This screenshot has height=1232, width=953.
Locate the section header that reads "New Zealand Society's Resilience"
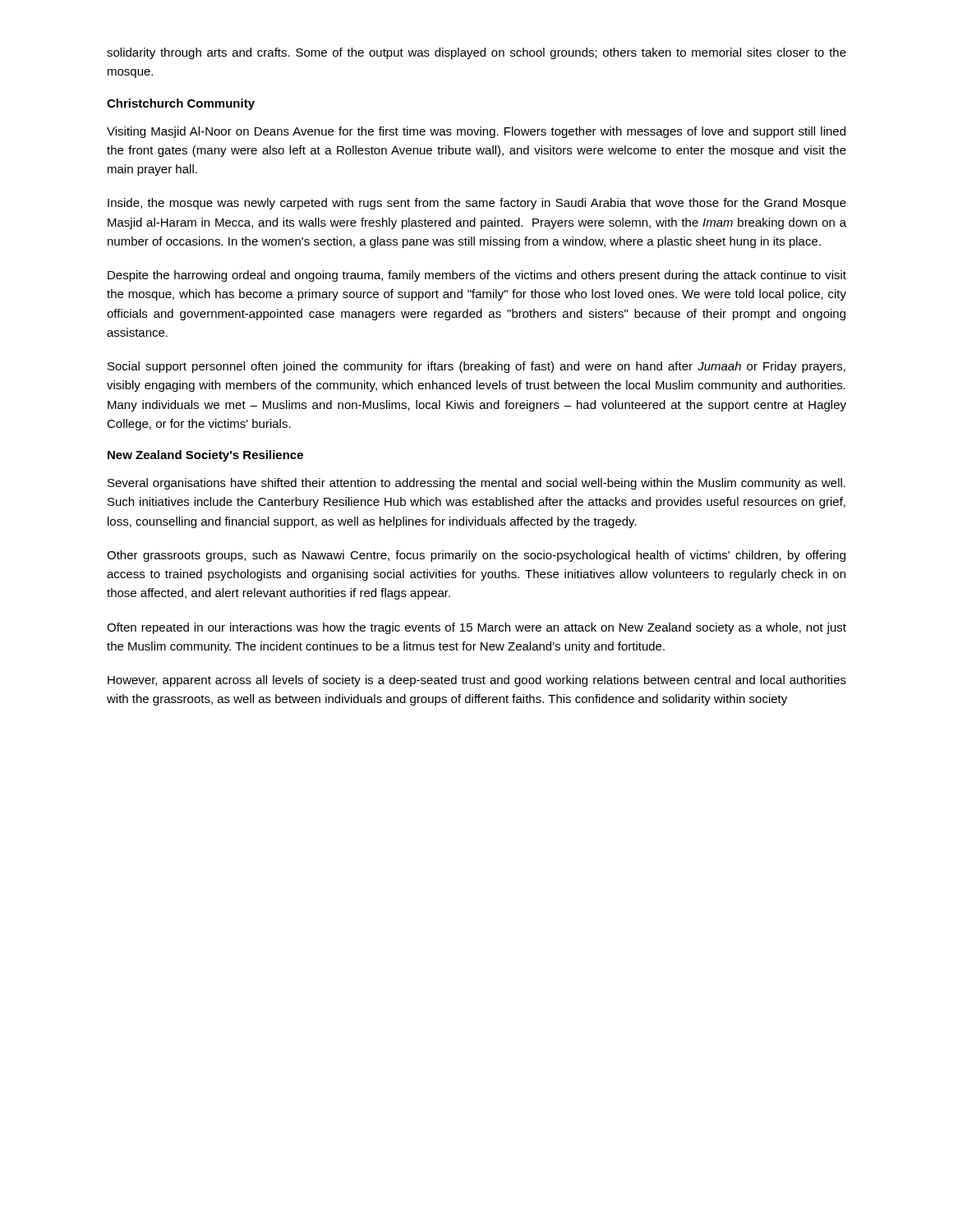pyautogui.click(x=205, y=455)
